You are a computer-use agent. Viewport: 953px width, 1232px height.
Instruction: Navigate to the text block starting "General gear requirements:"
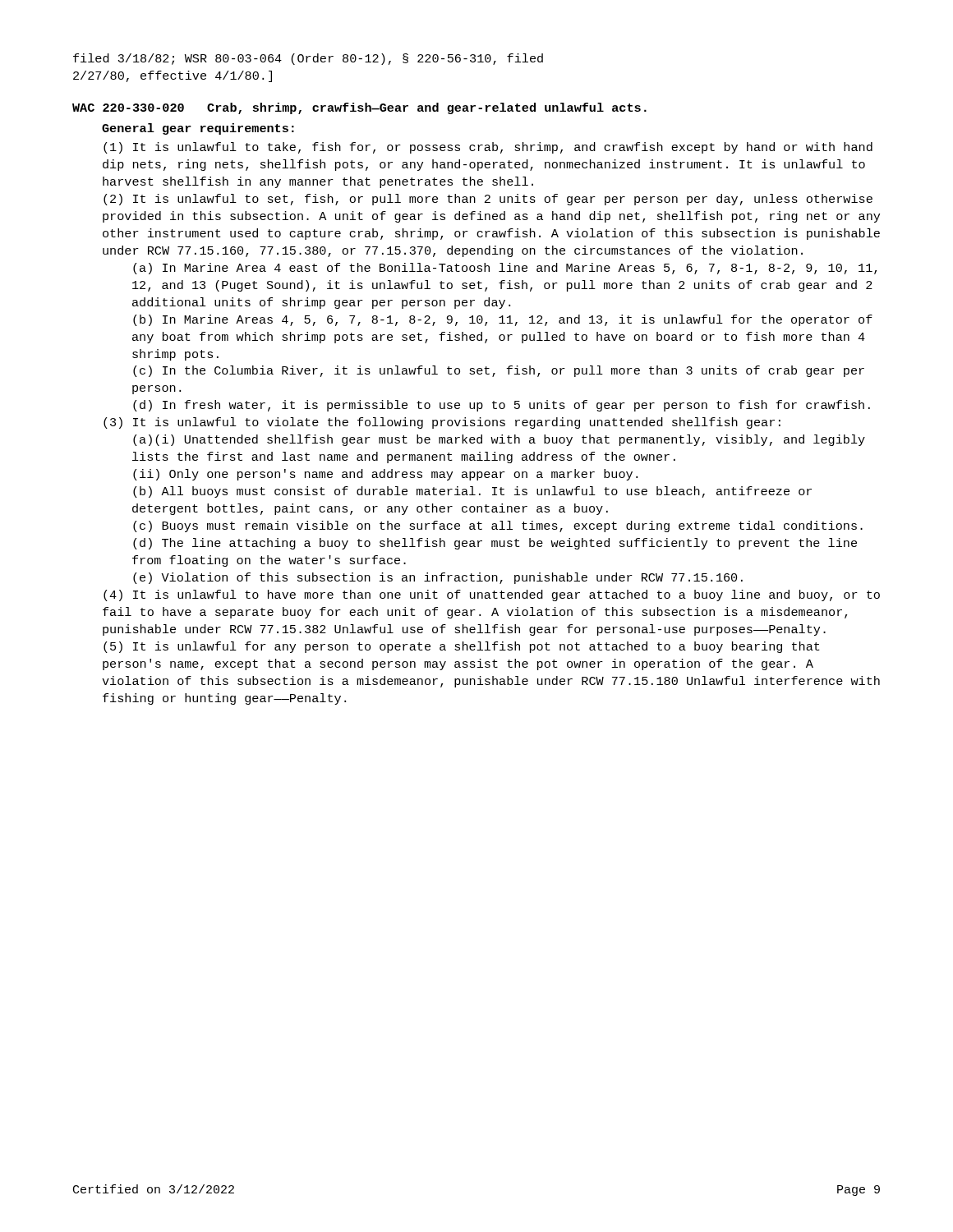(198, 129)
